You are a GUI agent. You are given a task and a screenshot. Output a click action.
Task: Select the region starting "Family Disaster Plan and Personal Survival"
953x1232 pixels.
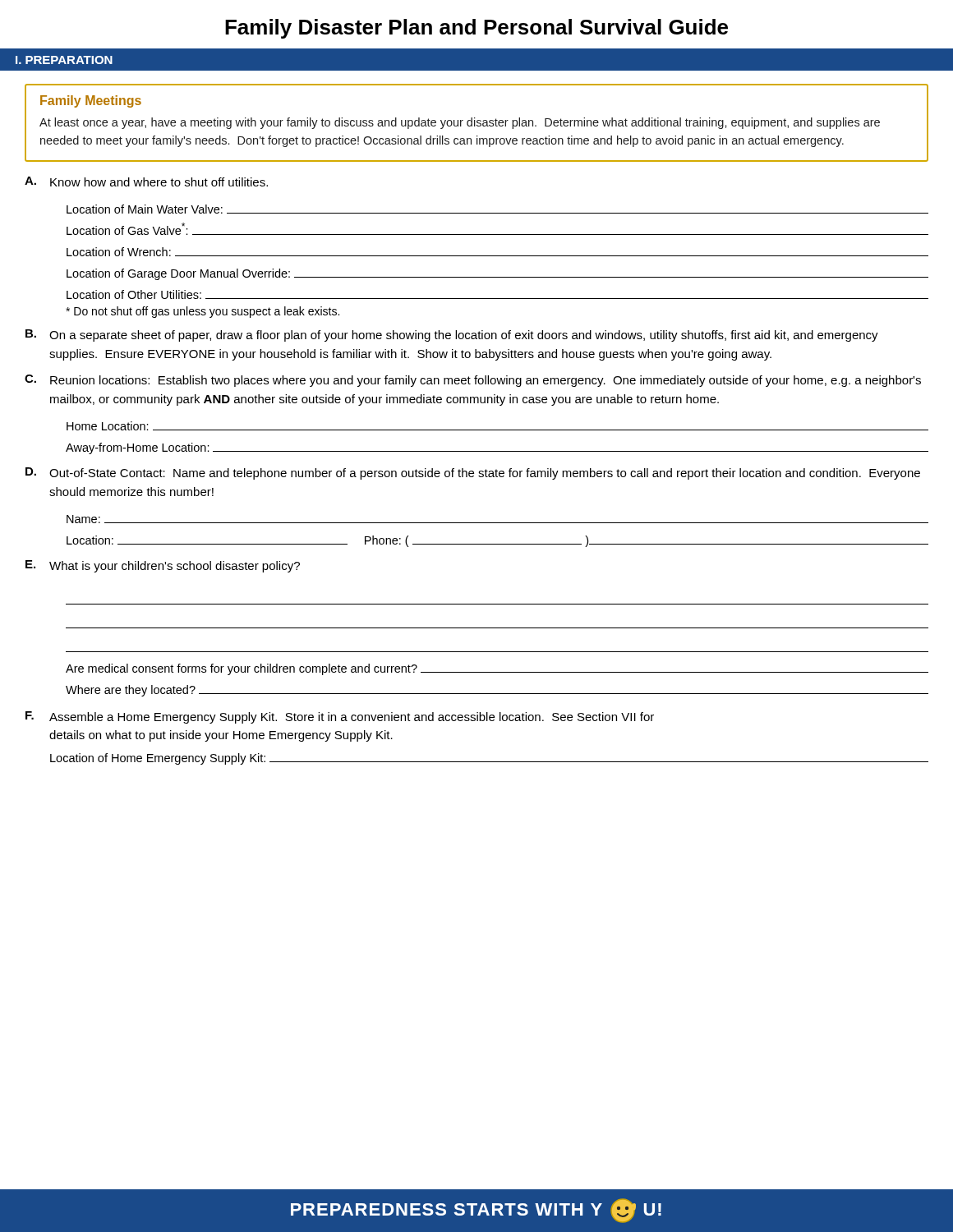476,27
